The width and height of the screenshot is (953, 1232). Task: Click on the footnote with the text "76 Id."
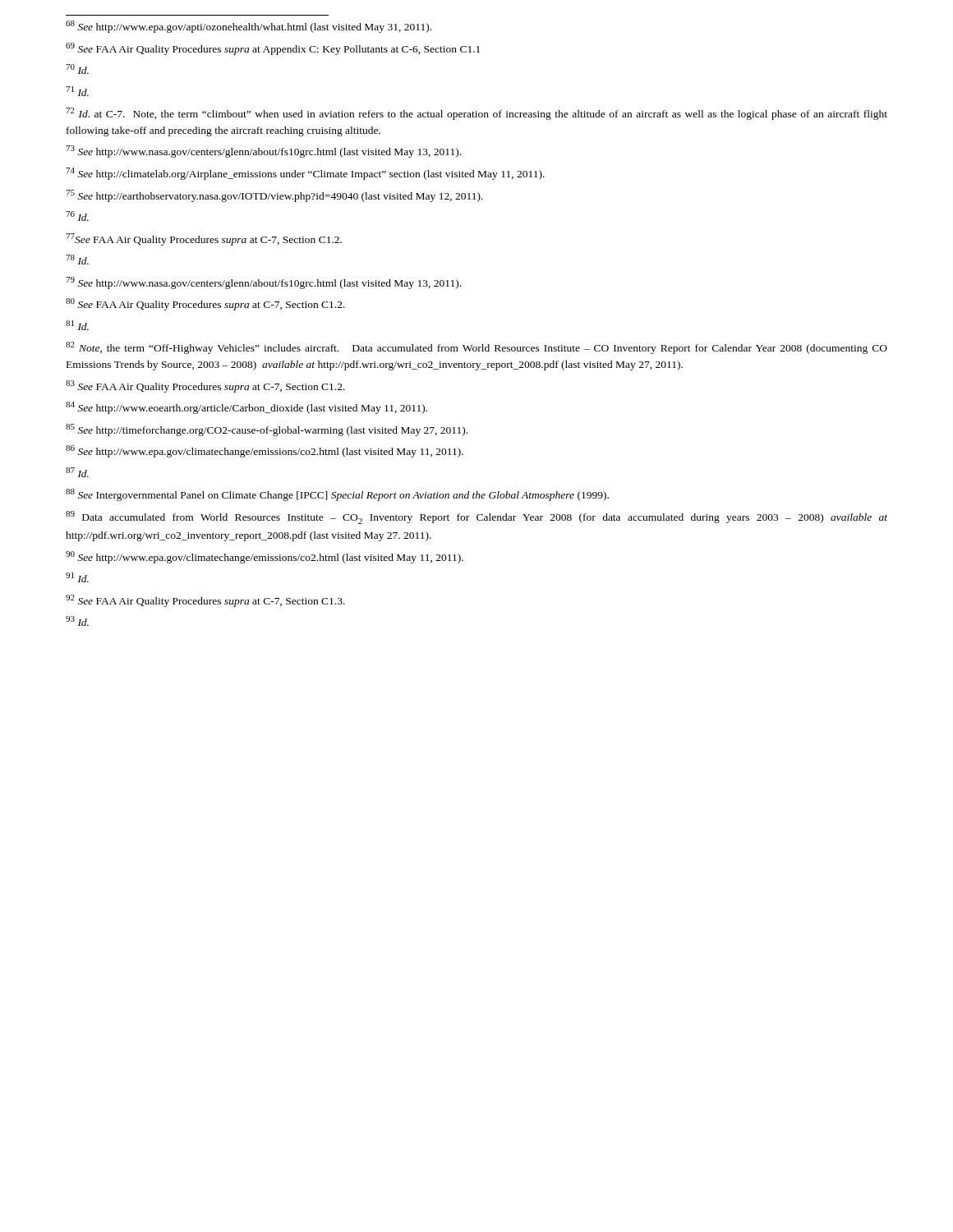click(78, 216)
